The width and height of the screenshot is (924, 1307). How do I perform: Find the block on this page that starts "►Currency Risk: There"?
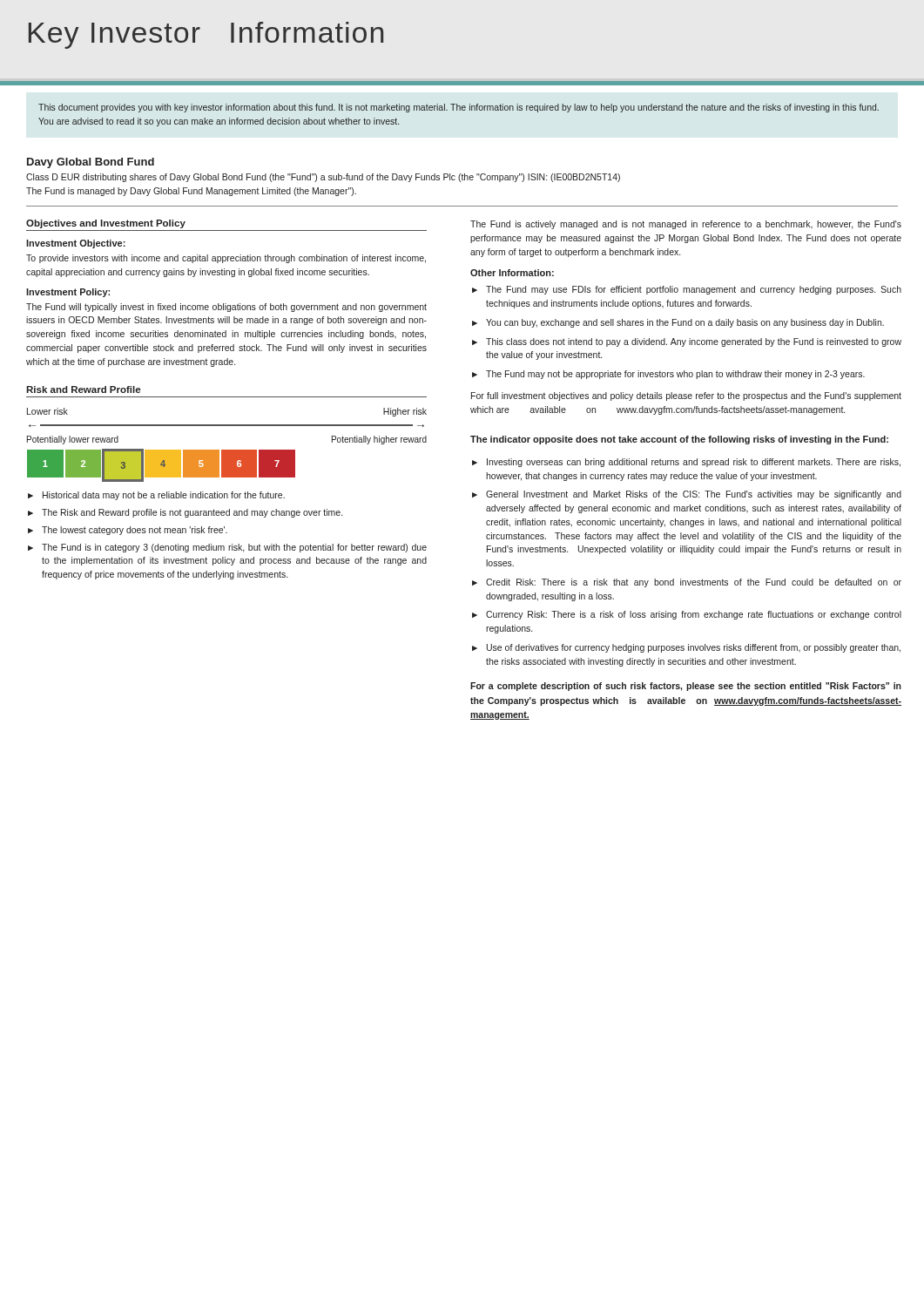click(686, 622)
